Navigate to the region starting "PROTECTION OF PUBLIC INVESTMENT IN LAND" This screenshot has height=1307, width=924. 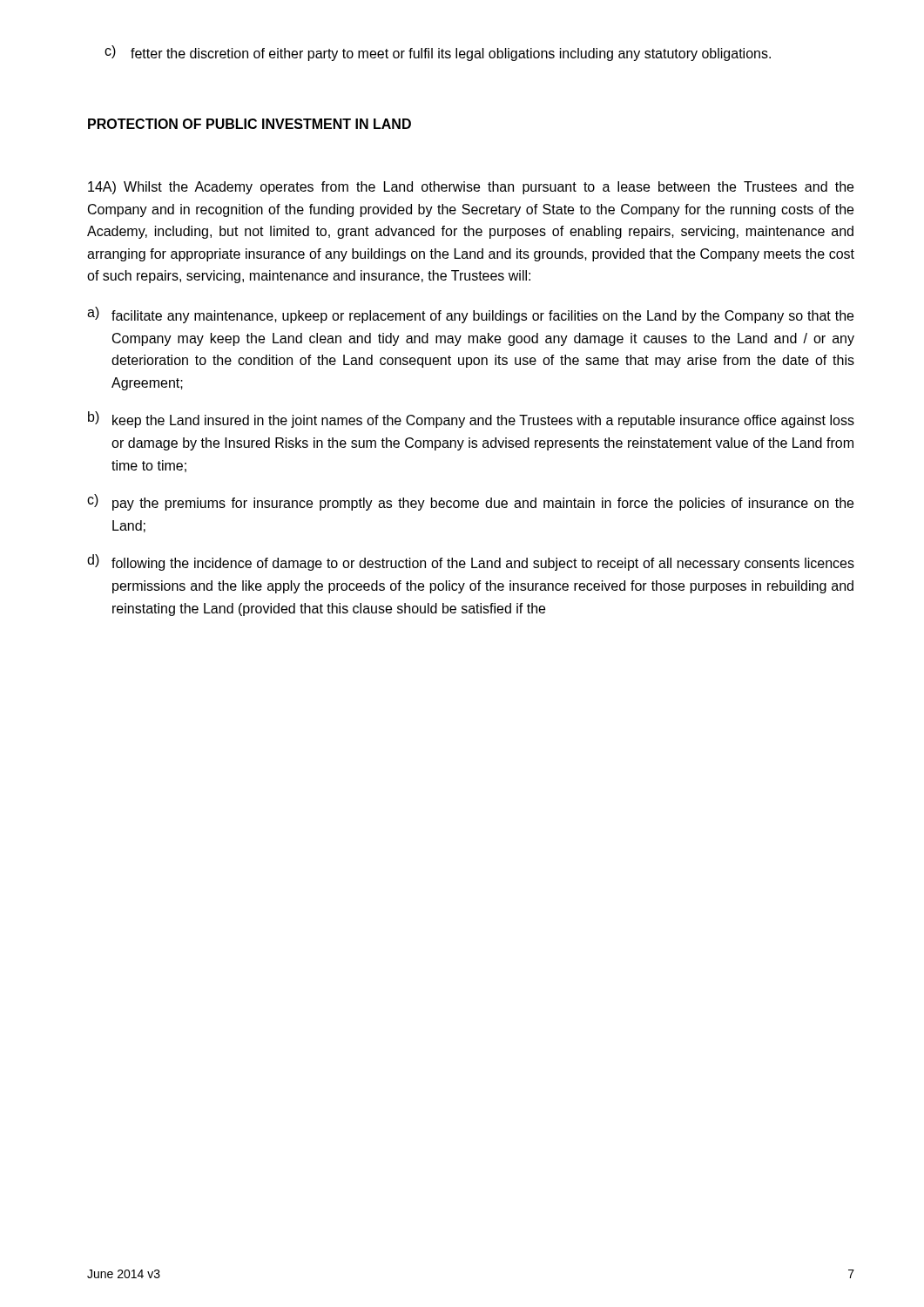[x=249, y=124]
